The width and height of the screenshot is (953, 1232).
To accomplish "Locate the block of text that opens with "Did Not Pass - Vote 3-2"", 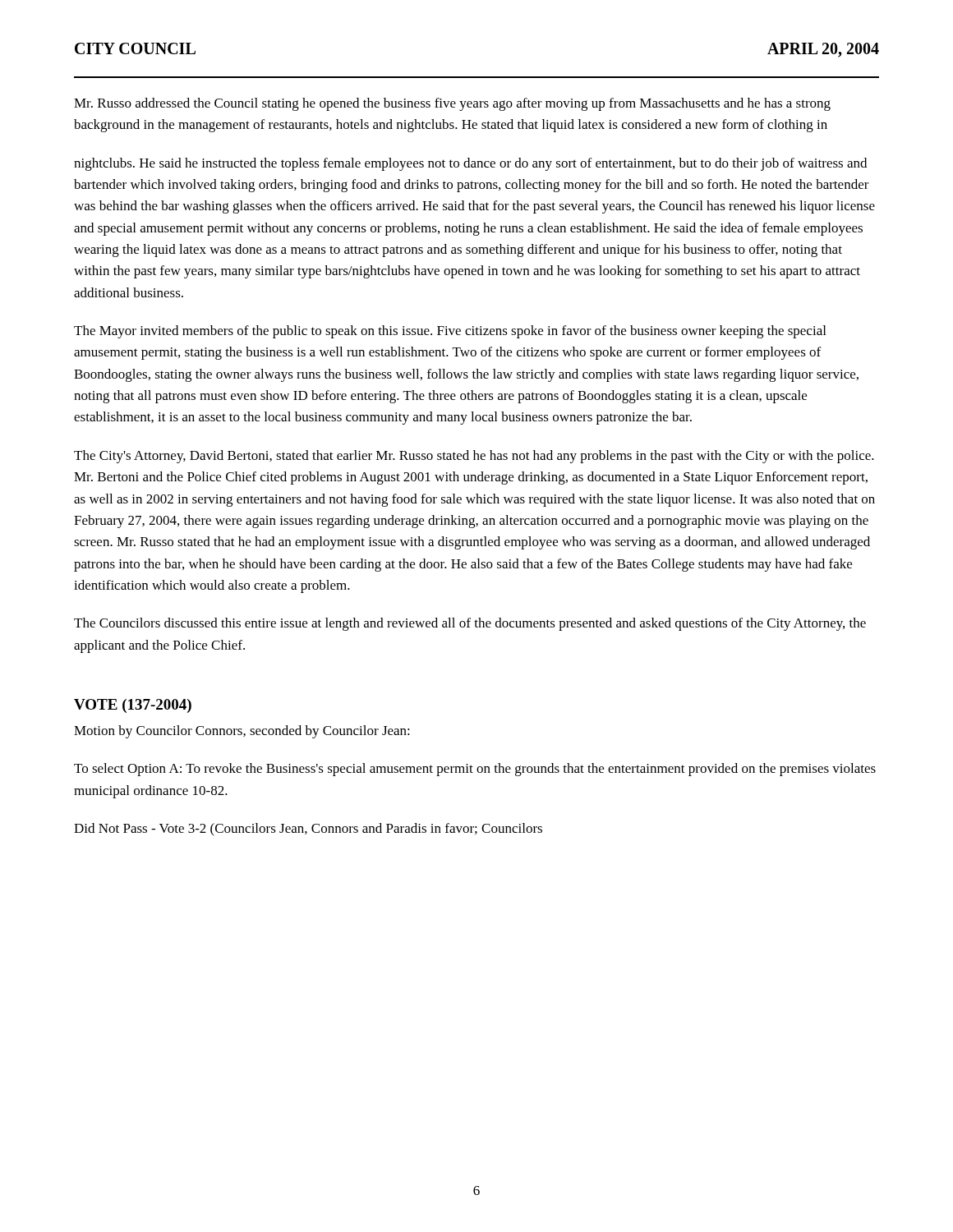I will coord(308,828).
